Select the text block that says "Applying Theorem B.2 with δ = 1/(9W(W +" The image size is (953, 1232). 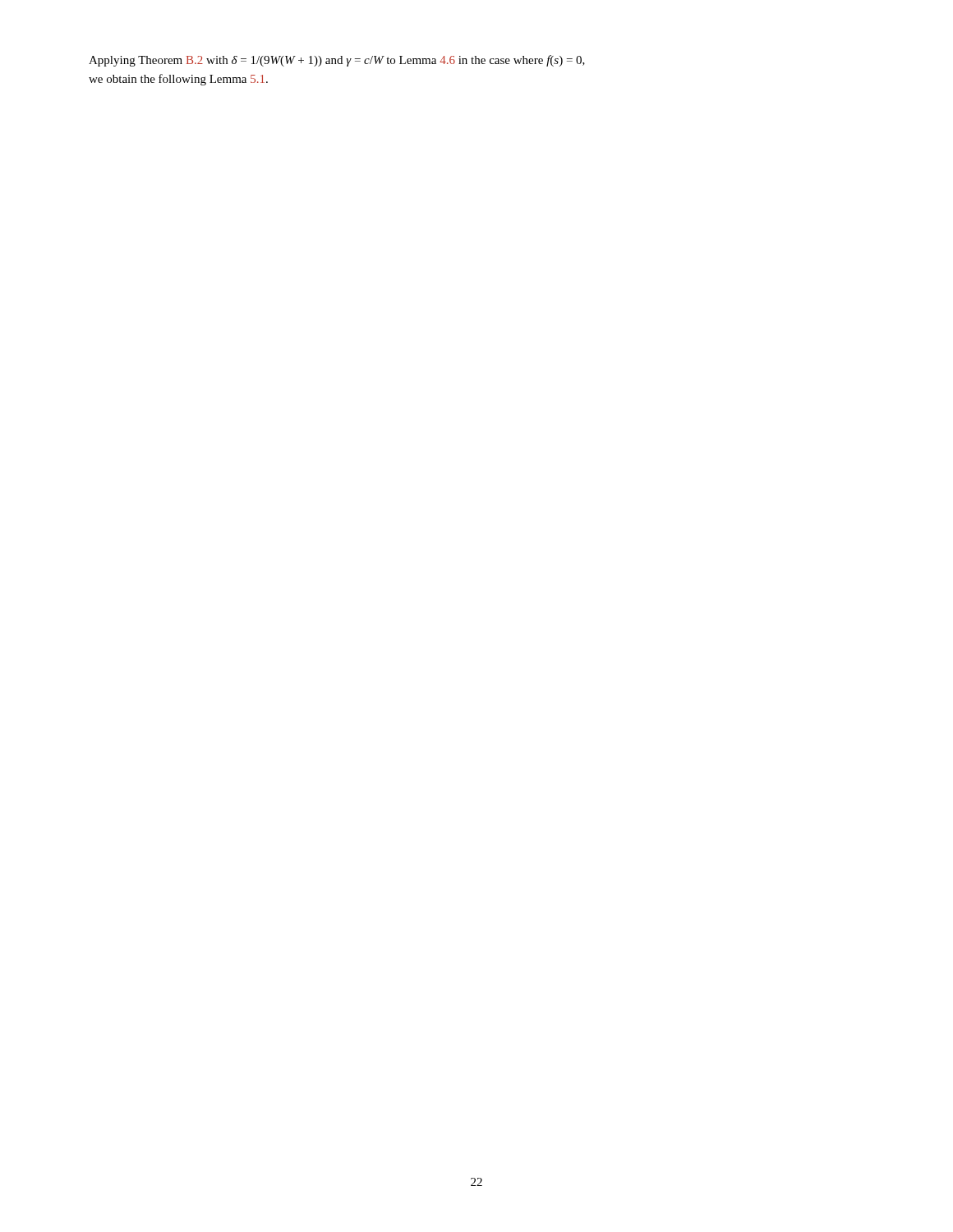[x=337, y=69]
